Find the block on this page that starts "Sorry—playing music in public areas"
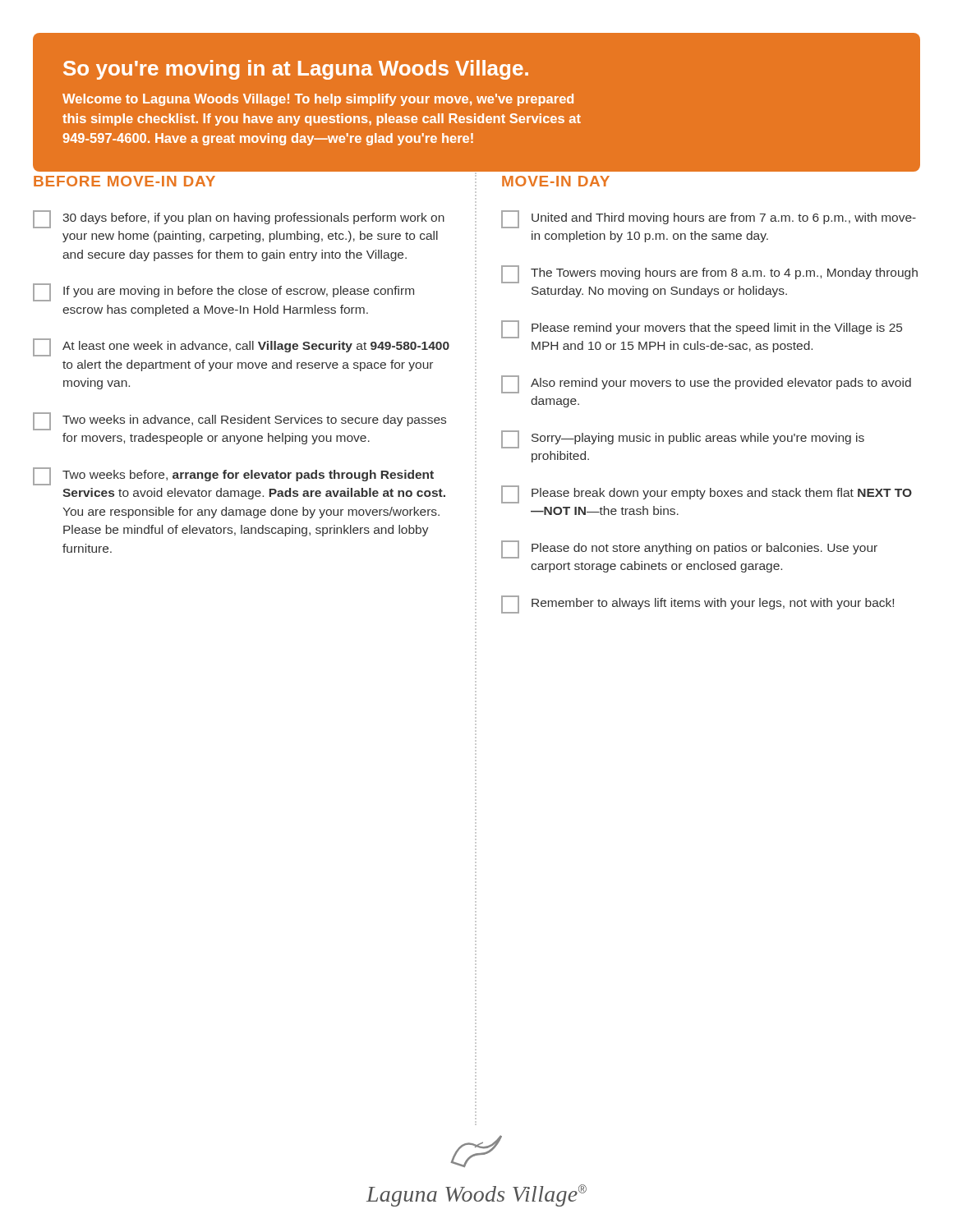The width and height of the screenshot is (953, 1232). point(711,447)
